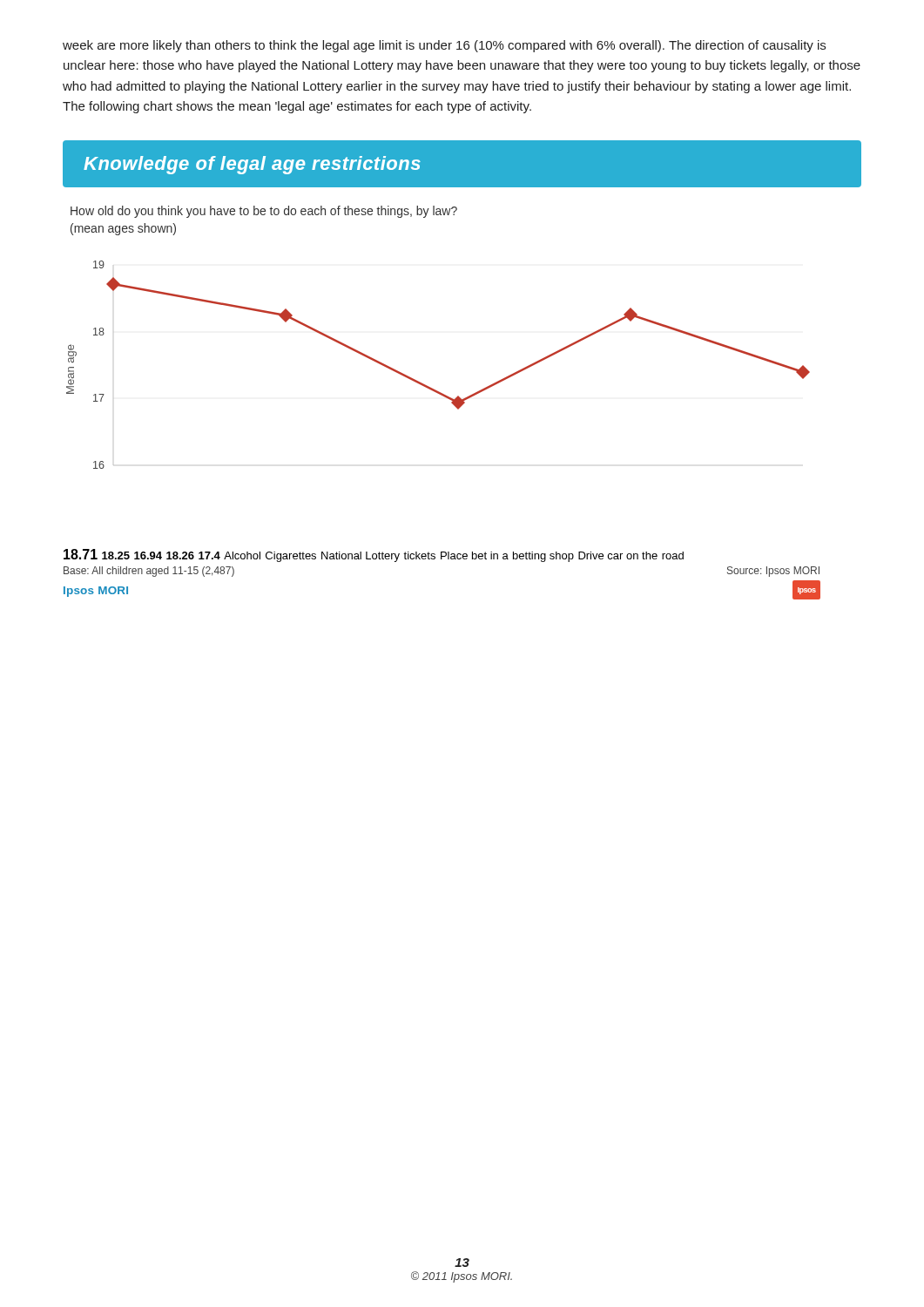Find the passage starting "Base: All children aged 11-15"
Viewport: 924px width, 1307px height.
(x=152, y=571)
